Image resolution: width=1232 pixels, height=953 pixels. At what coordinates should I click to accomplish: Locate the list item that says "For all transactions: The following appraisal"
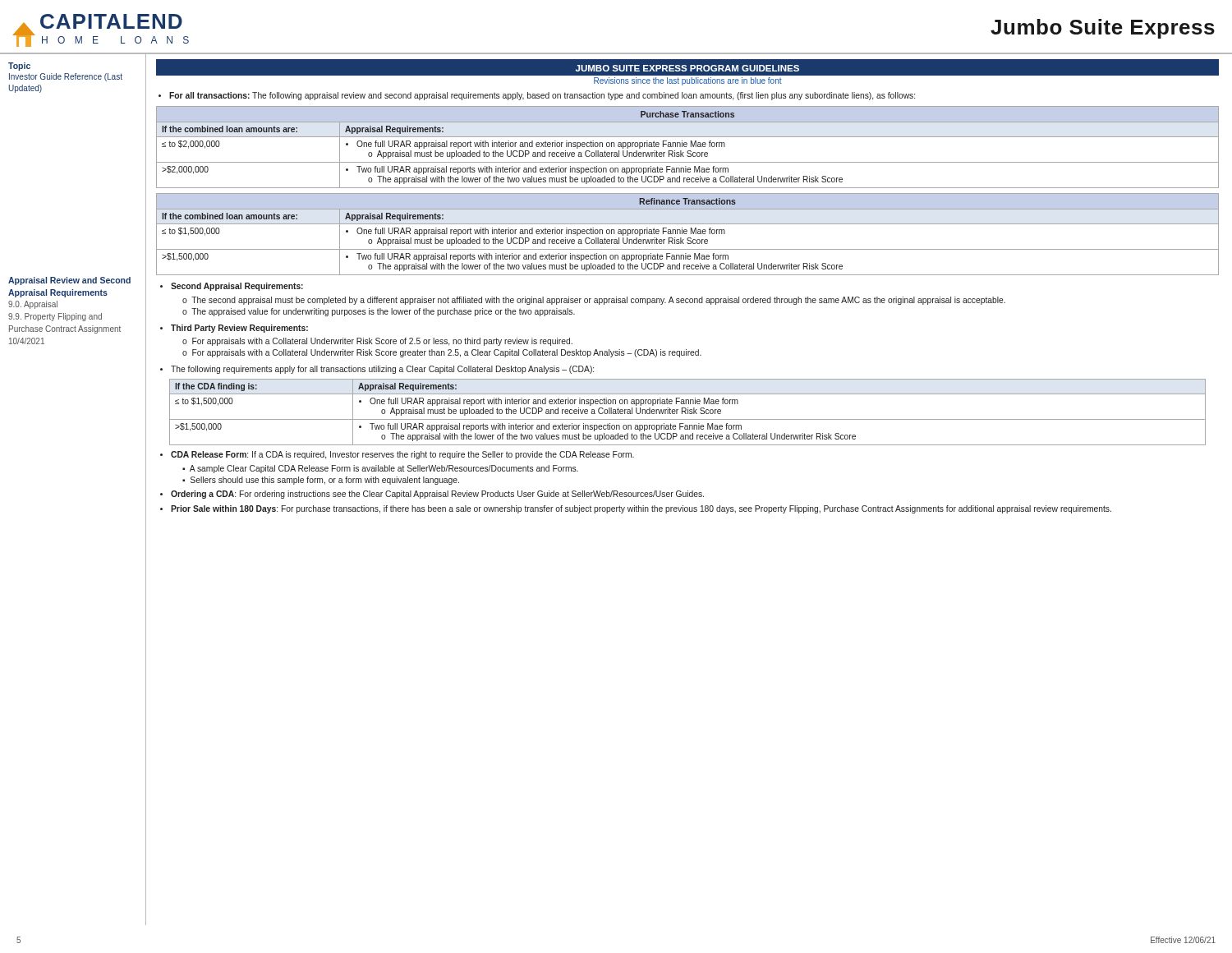click(687, 96)
